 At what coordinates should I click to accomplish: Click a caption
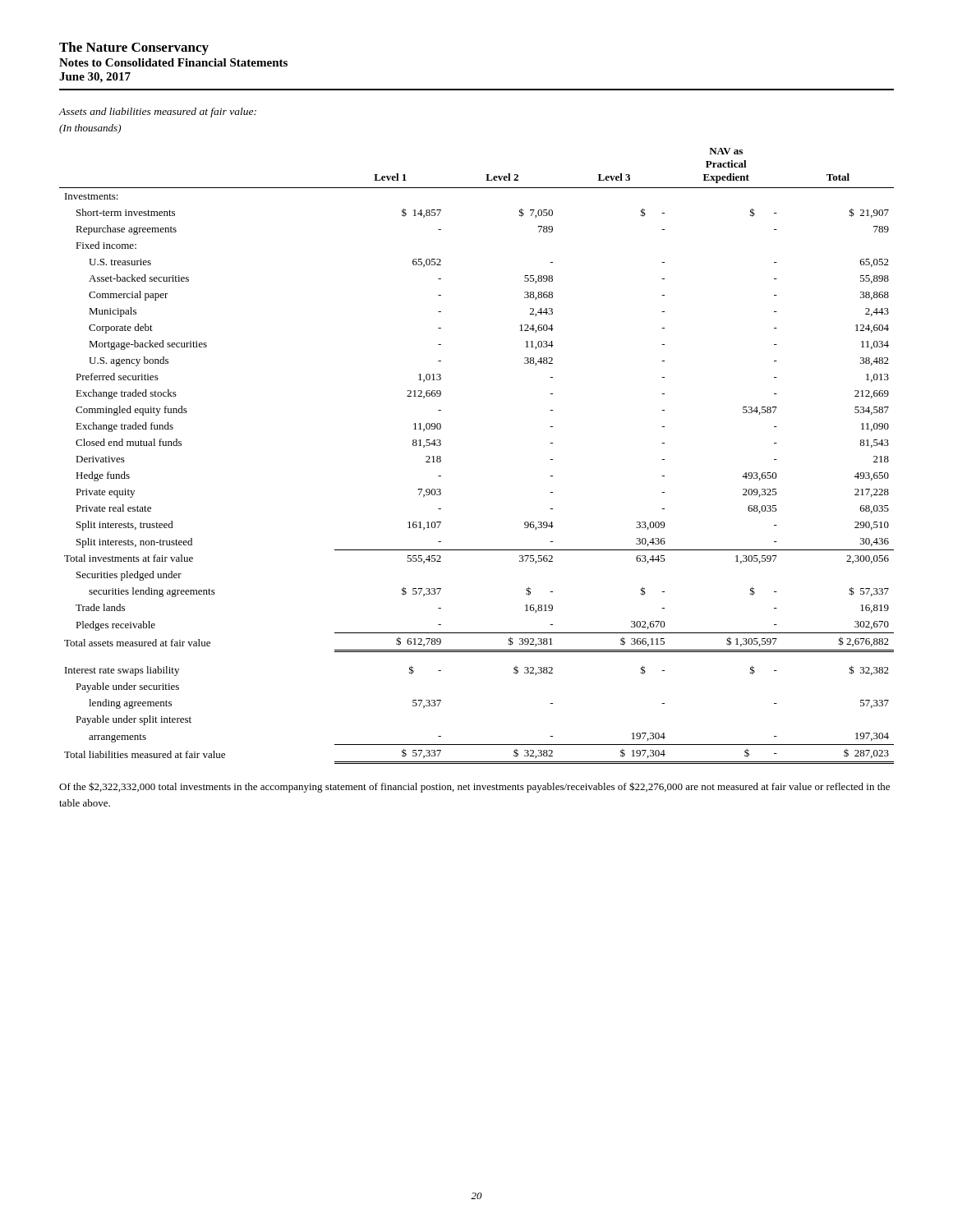[x=90, y=128]
